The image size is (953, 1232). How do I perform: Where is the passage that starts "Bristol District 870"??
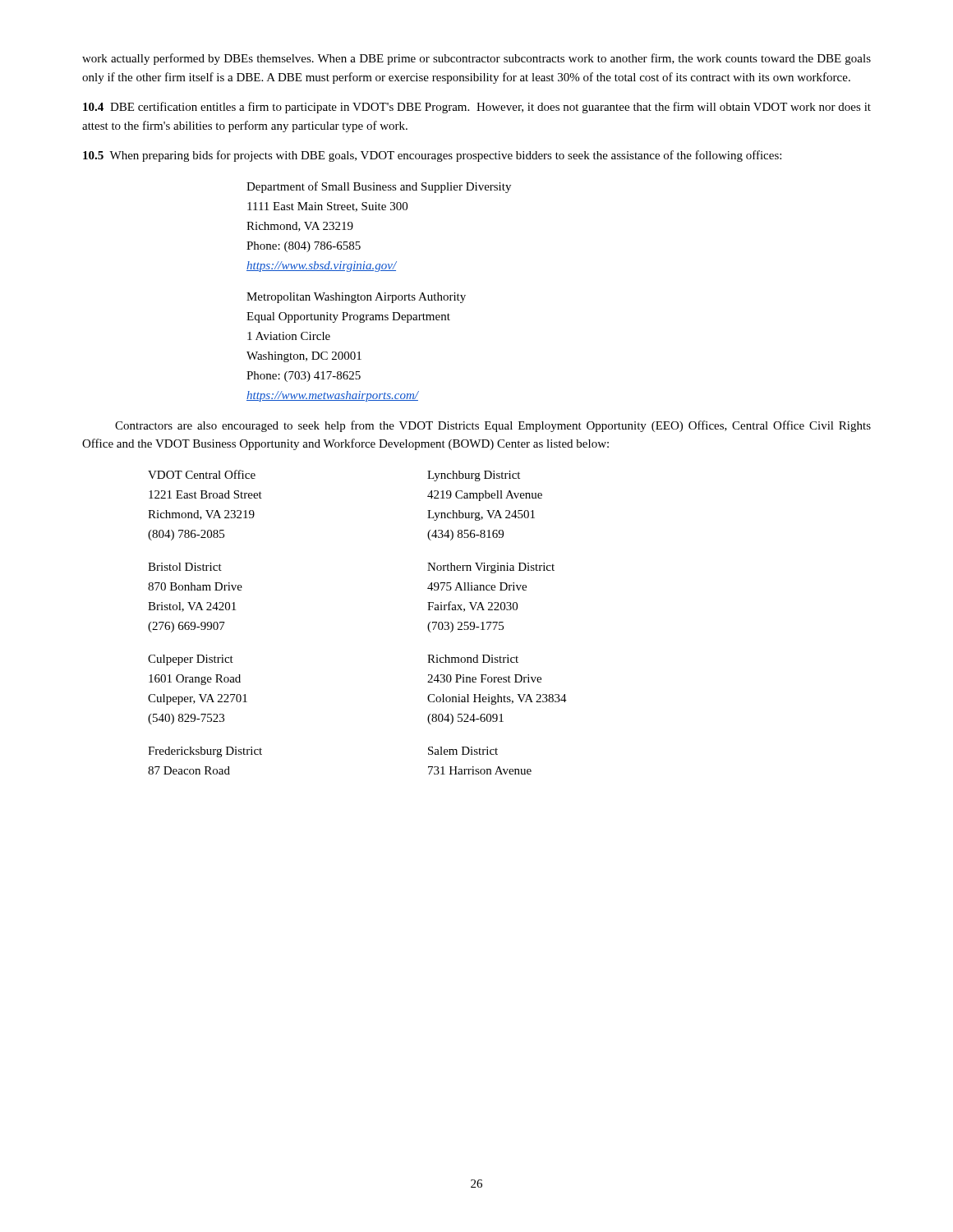[x=195, y=596]
